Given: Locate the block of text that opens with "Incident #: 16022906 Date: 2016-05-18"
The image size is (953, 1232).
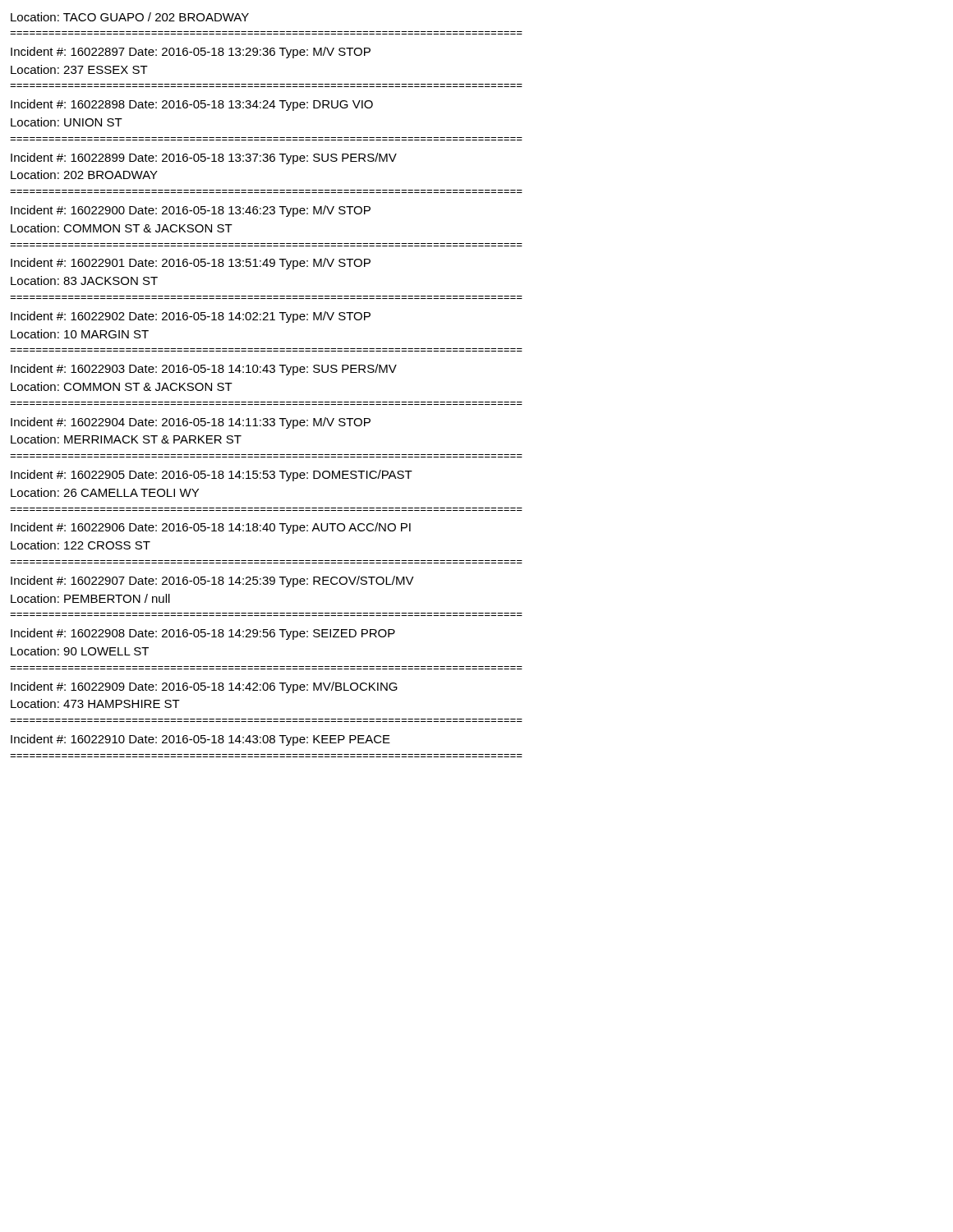Looking at the screenshot, I should click(211, 536).
